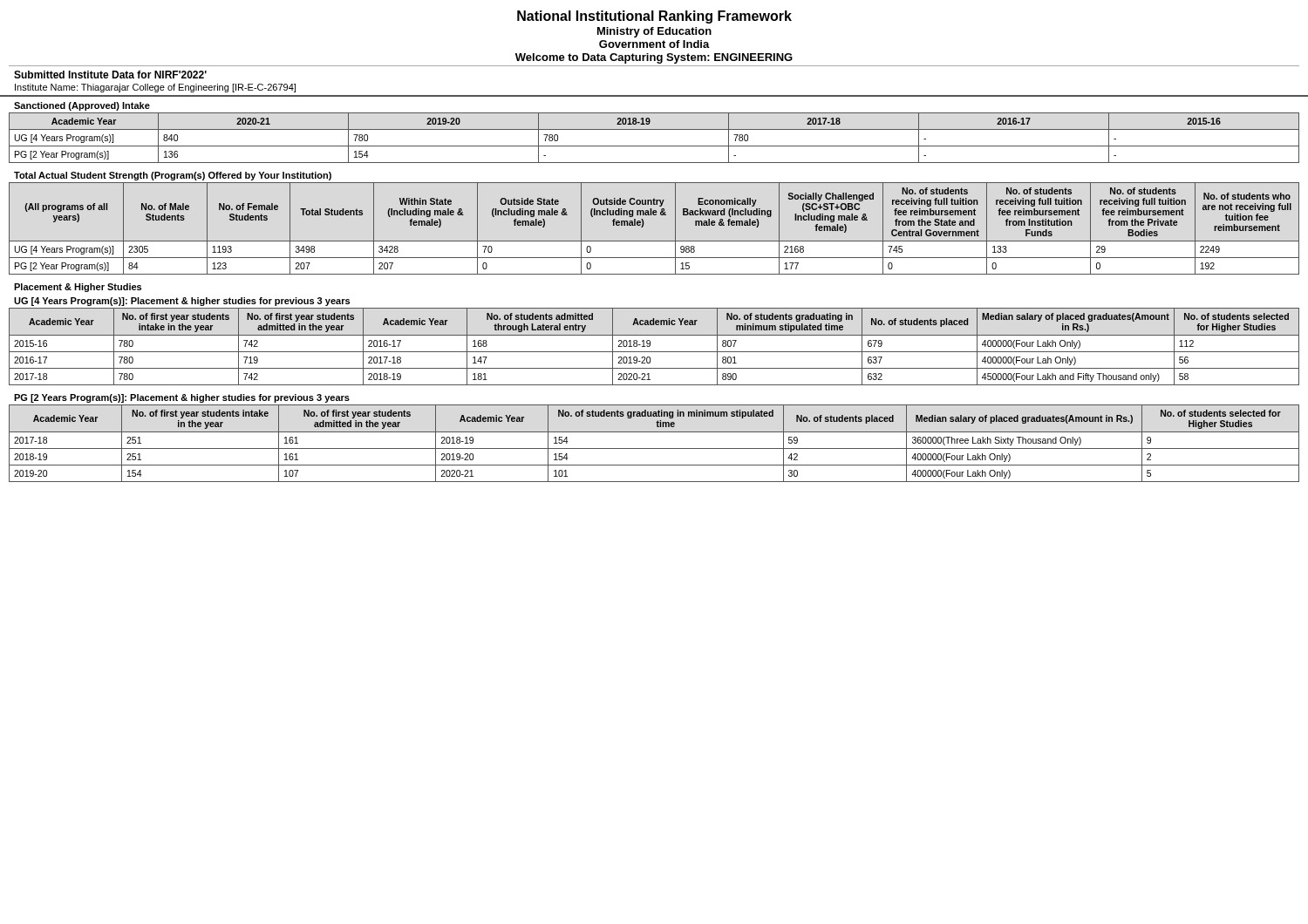The height and width of the screenshot is (924, 1308).
Task: Find the section header containing "PG [2 Years Program(s)]:"
Action: [182, 397]
